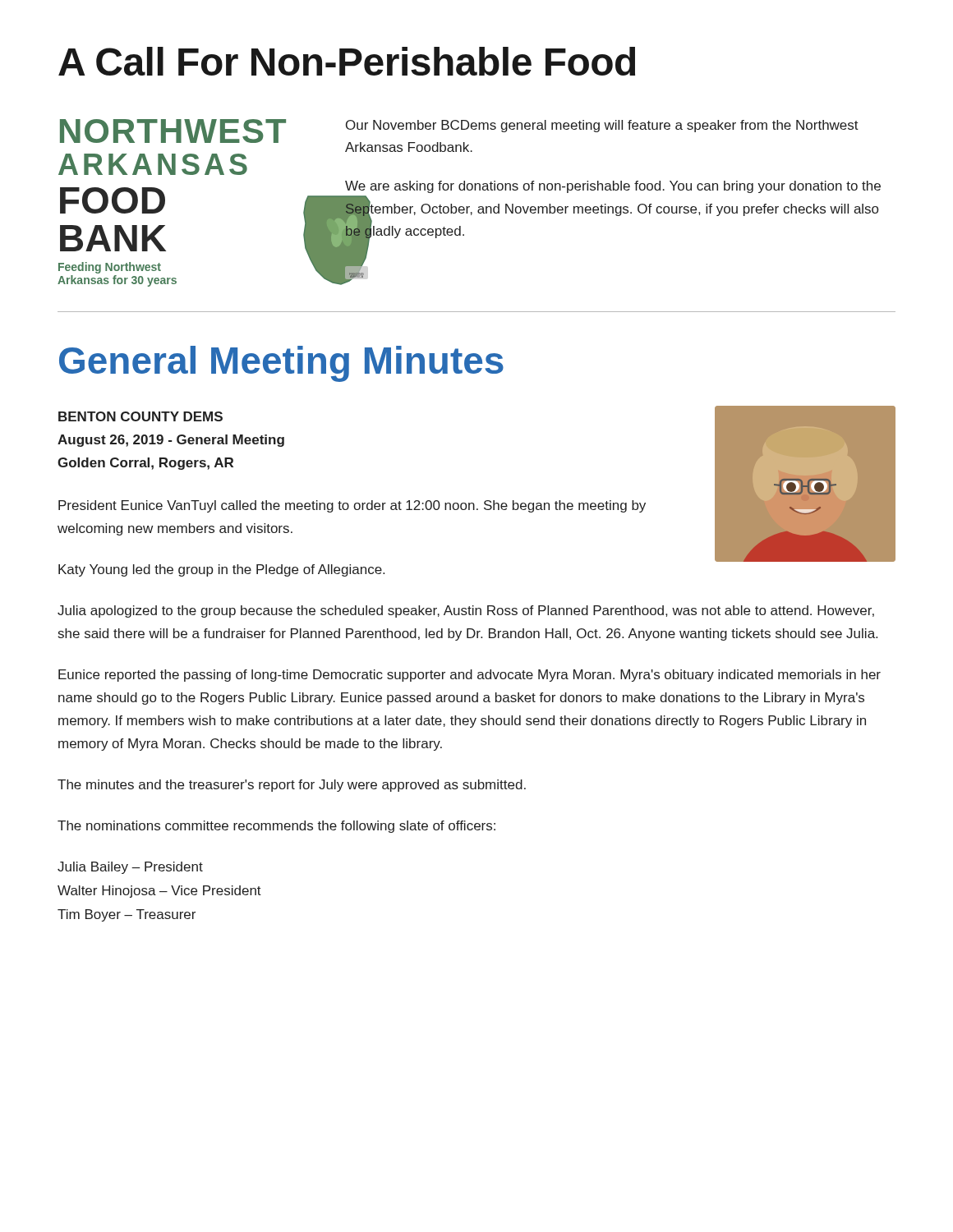Locate the list item that says "Julia Bailey – President"

(x=130, y=867)
